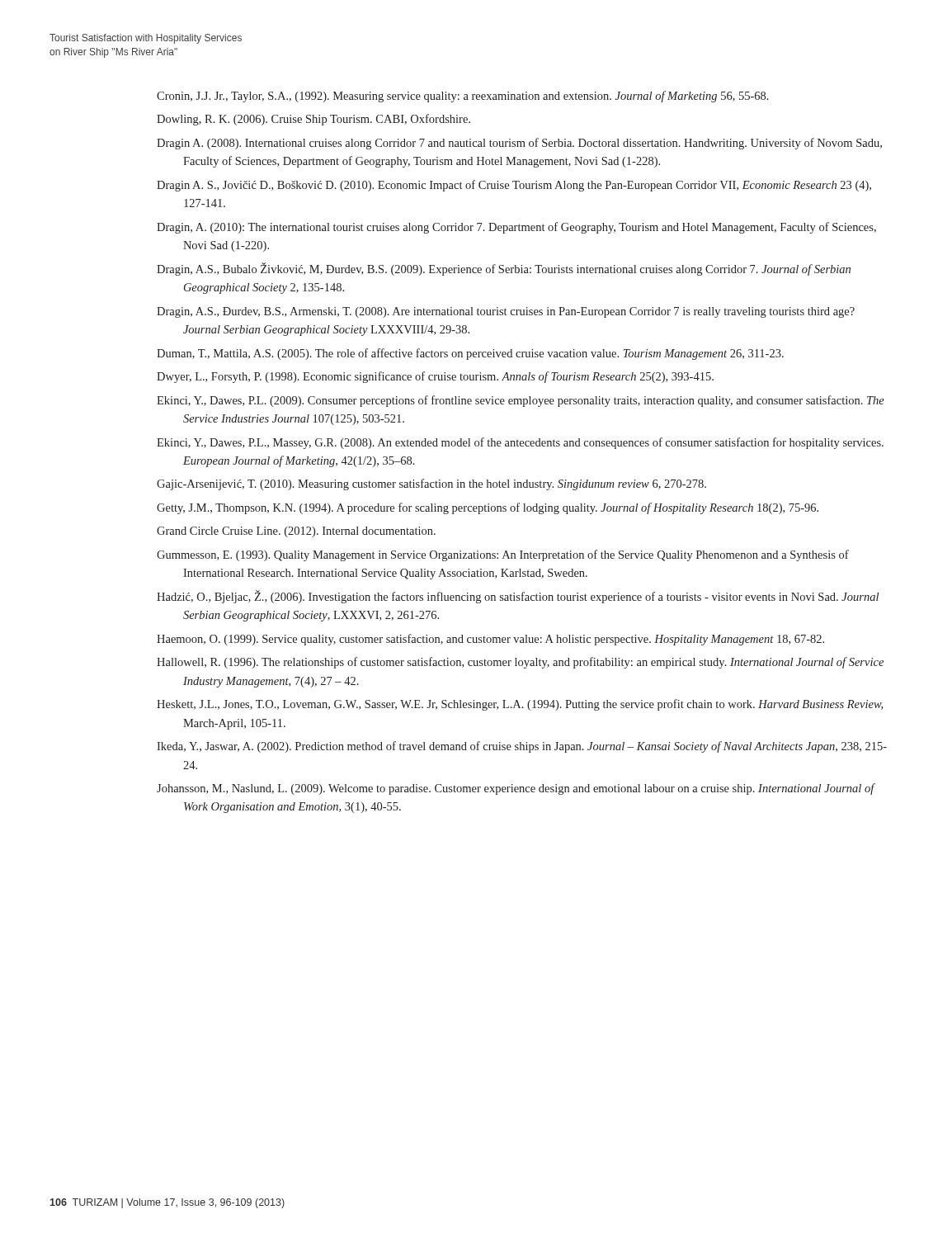Point to the element starting "Ekinci, Y., Dawes, P.L., Massey,"
952x1238 pixels.
pos(520,451)
